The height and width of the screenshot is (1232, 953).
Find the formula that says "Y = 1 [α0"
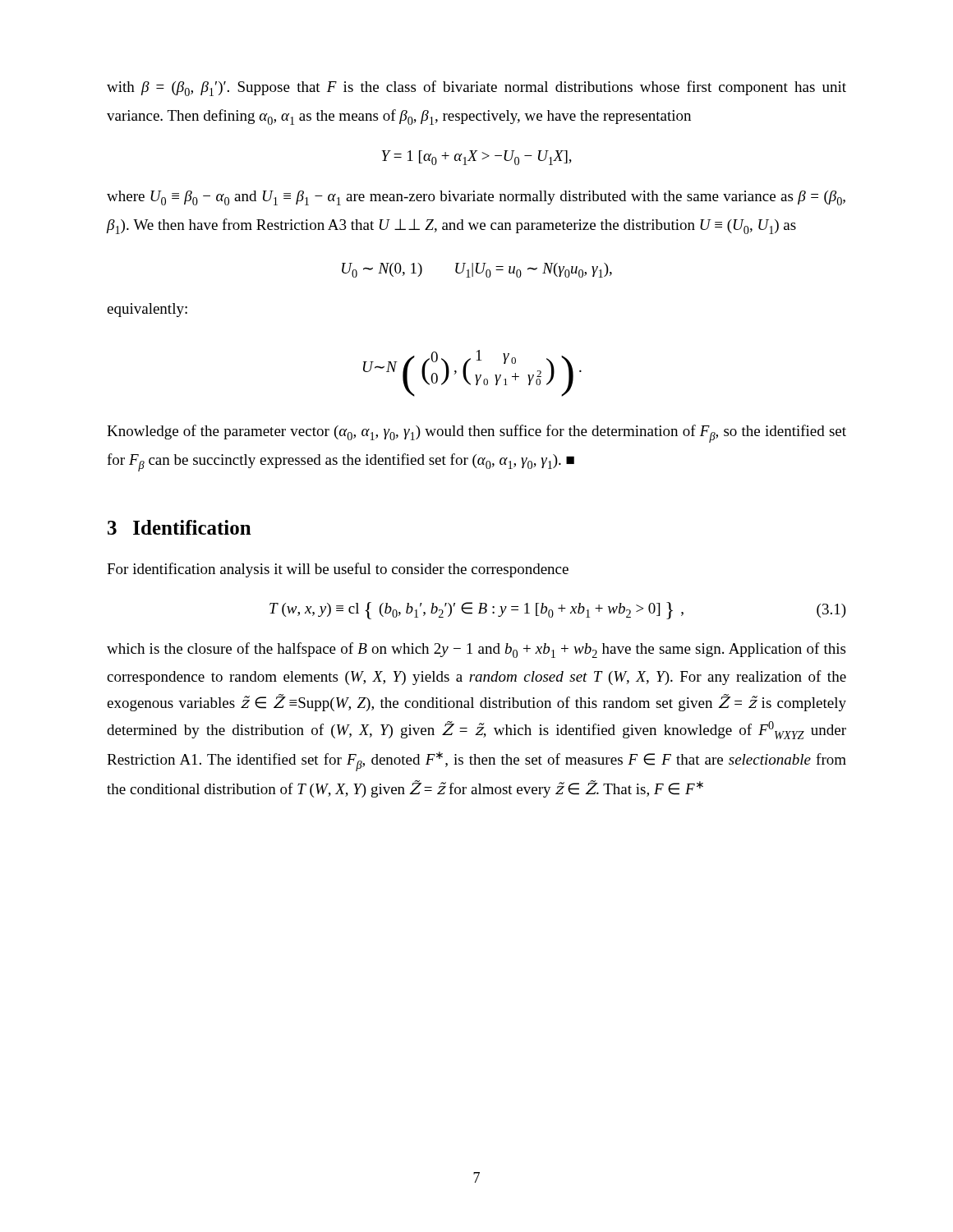click(x=476, y=158)
